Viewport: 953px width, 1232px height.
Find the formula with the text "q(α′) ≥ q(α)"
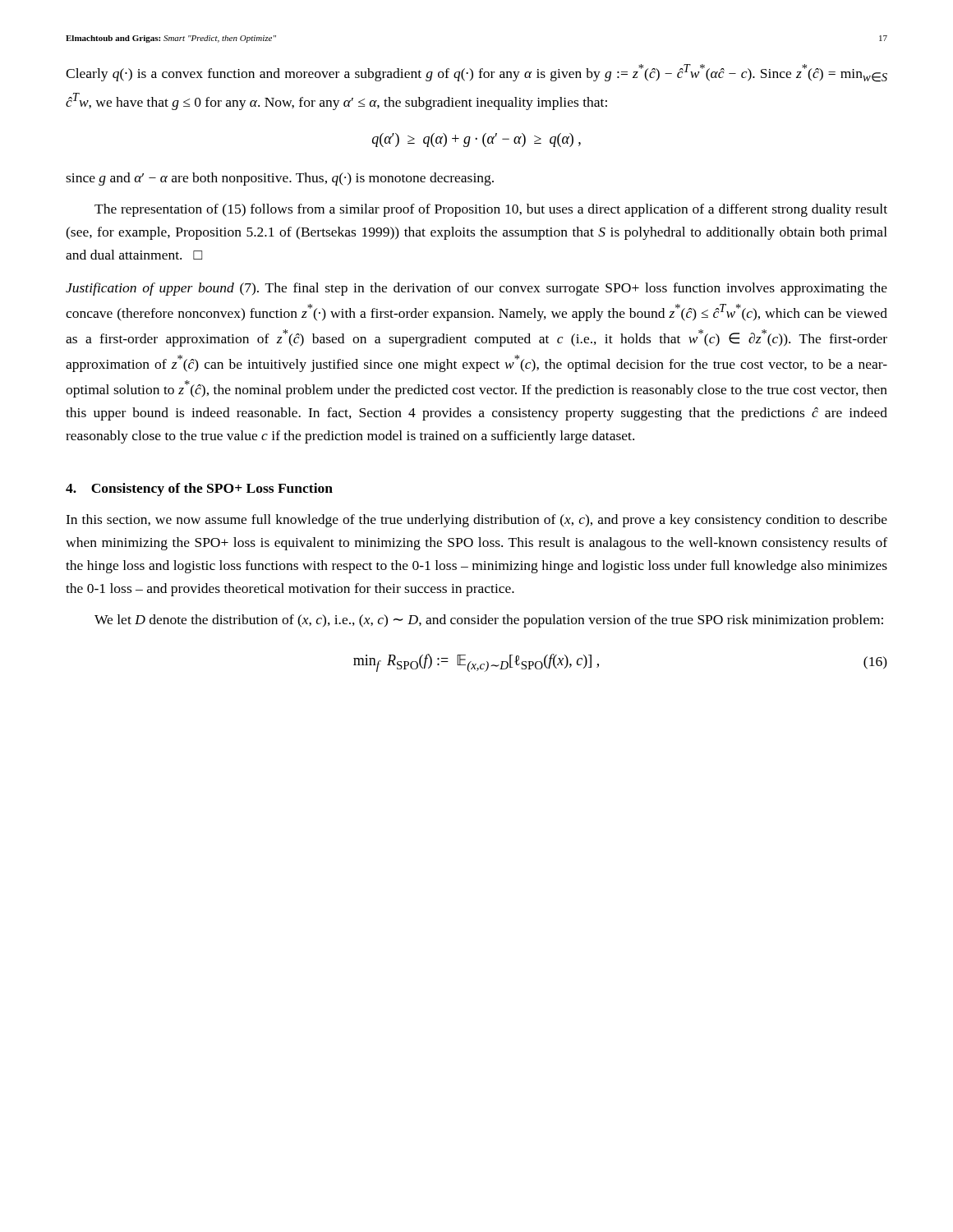(476, 139)
